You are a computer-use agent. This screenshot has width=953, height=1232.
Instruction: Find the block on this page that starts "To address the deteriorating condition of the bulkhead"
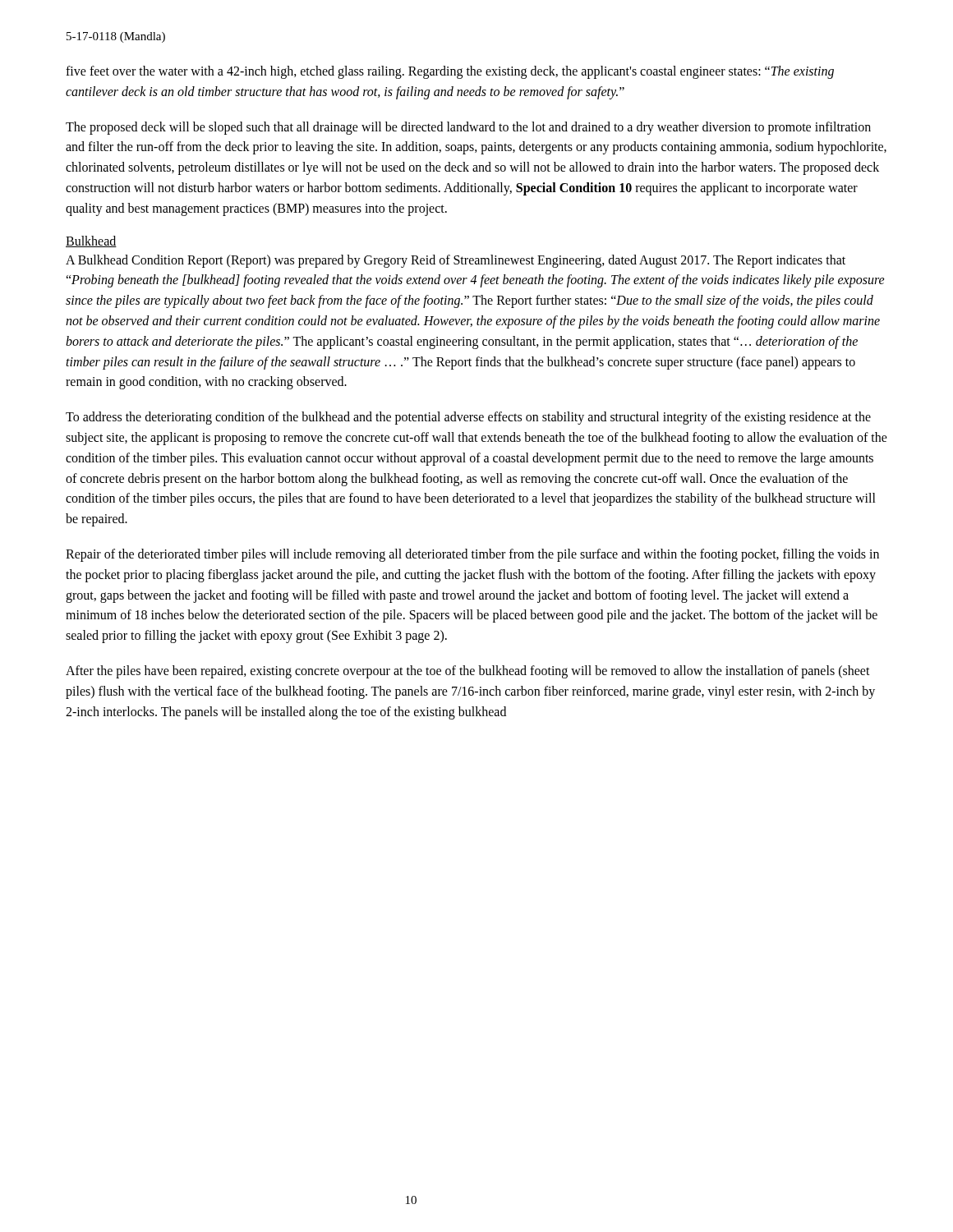click(x=476, y=468)
